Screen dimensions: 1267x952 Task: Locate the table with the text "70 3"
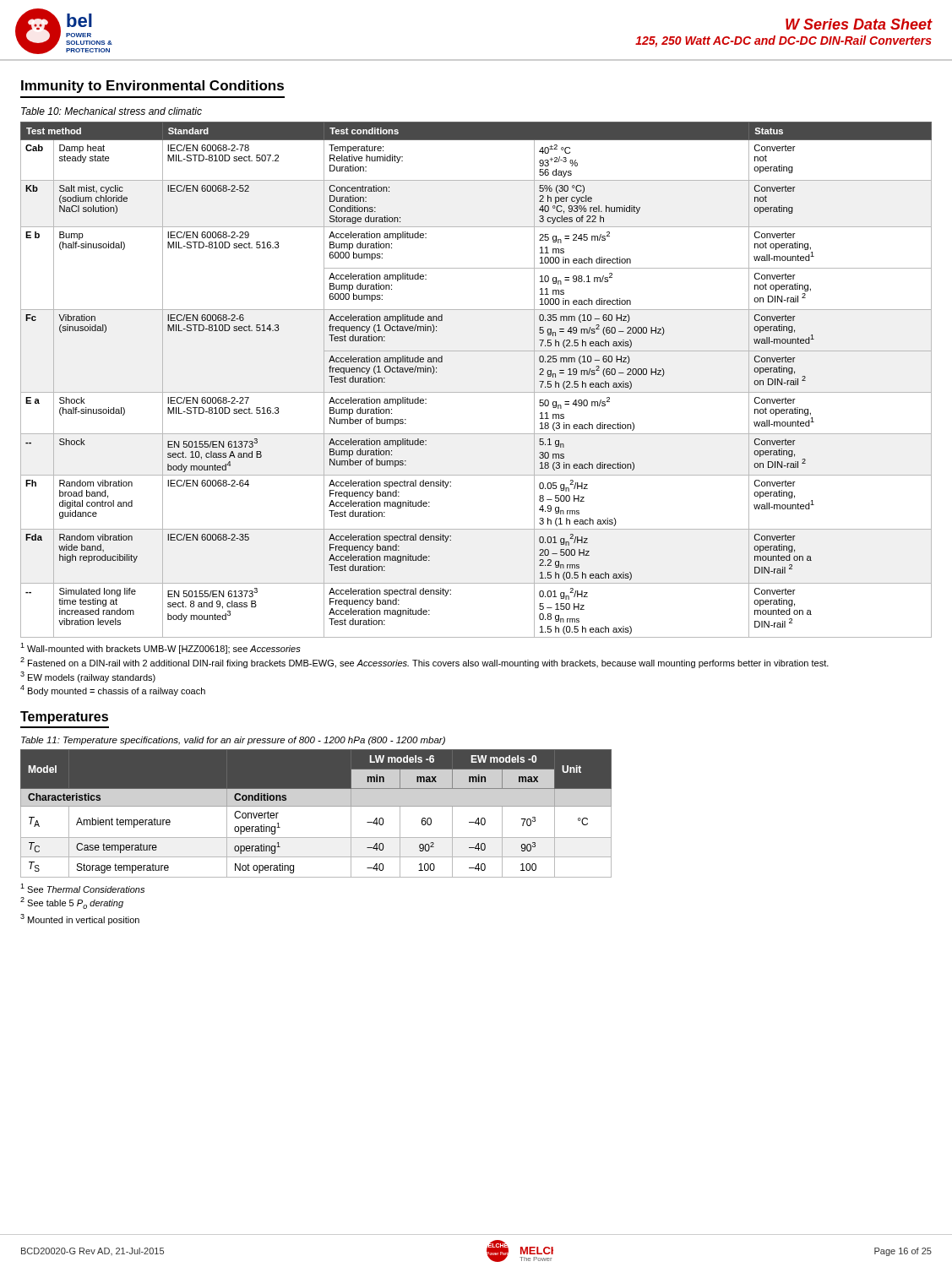[x=476, y=813]
